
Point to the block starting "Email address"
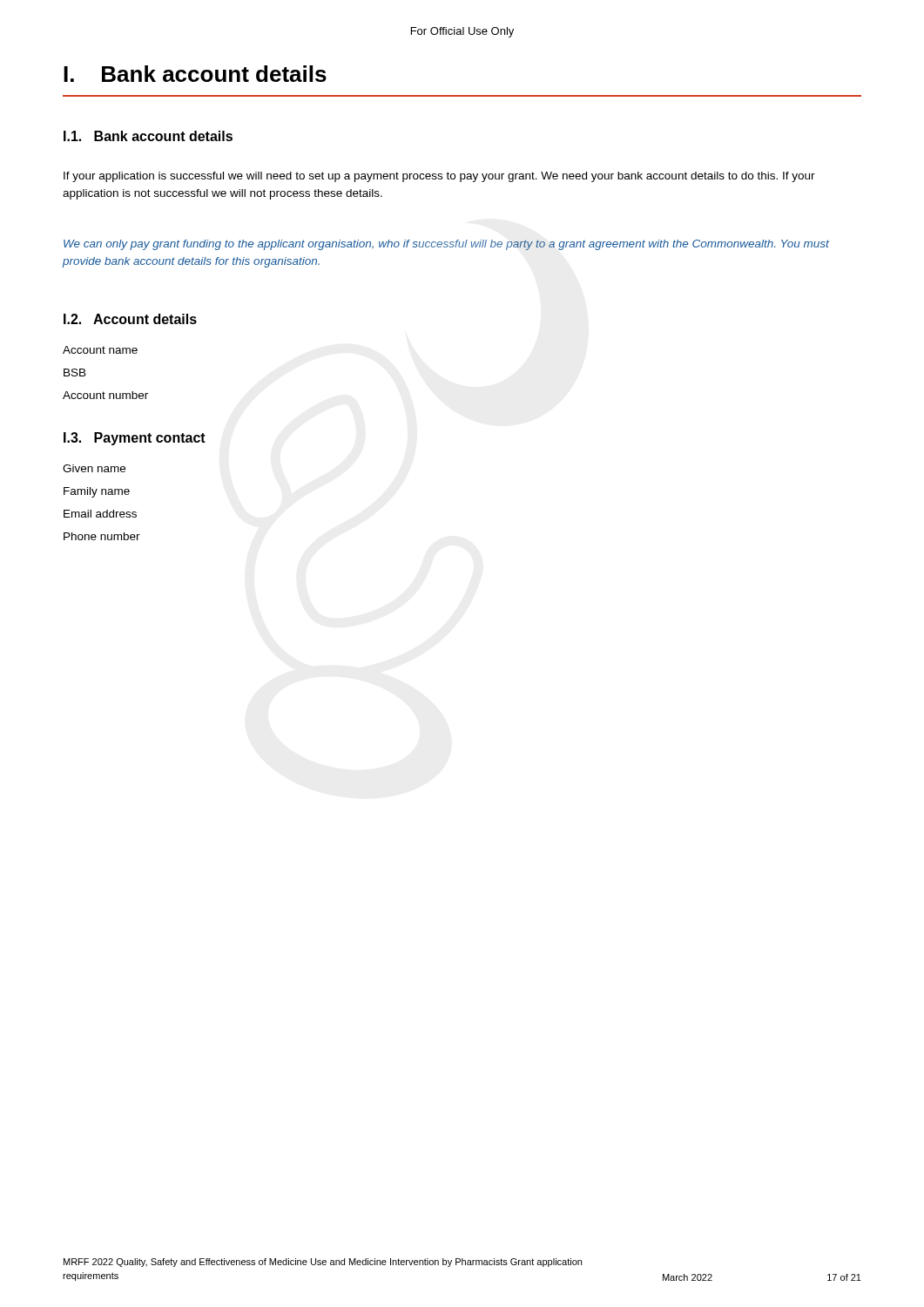100,514
